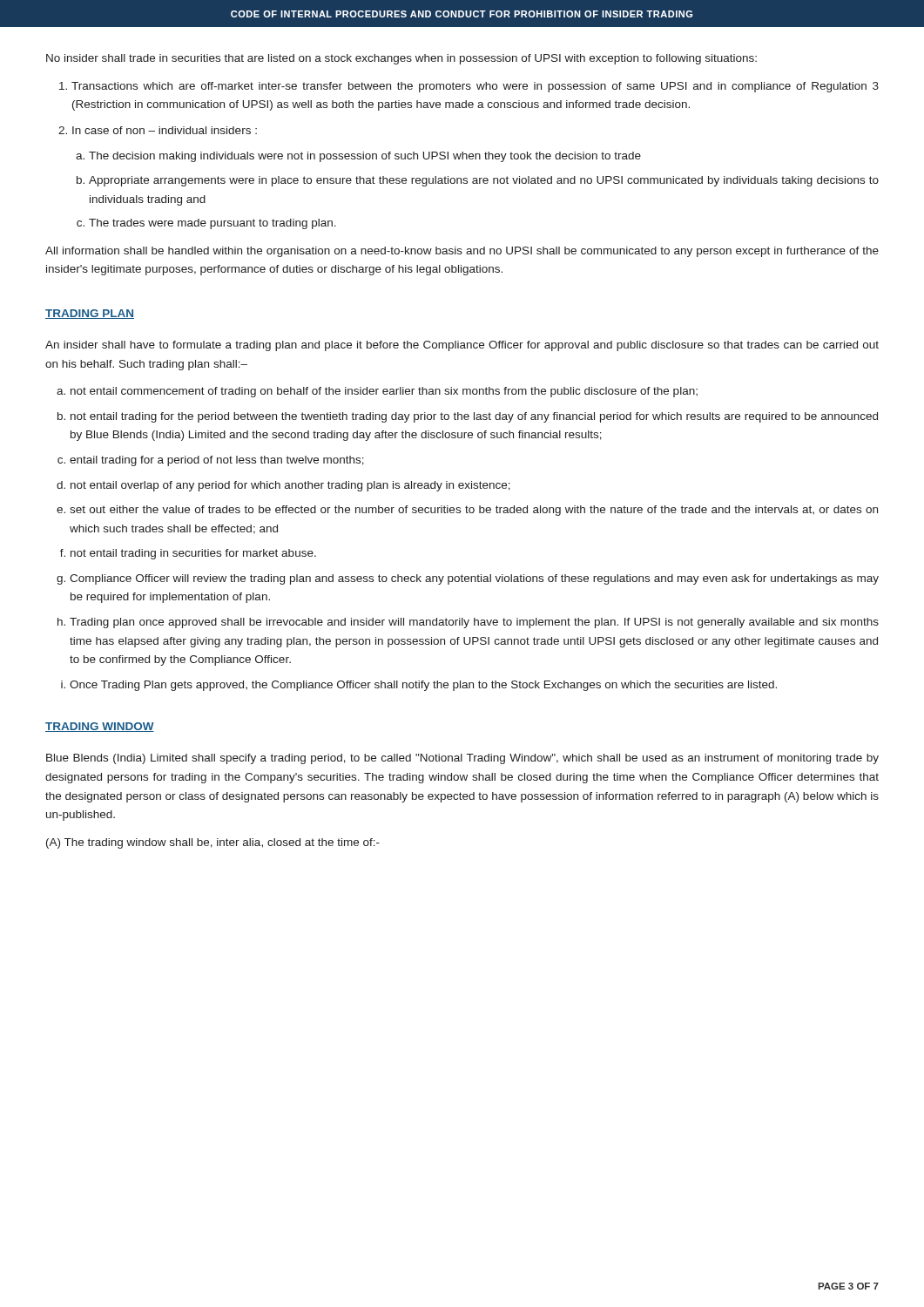Find the block on this page that starts "Compliance Officer will review the trading plan"
Image resolution: width=924 pixels, height=1307 pixels.
[x=474, y=587]
